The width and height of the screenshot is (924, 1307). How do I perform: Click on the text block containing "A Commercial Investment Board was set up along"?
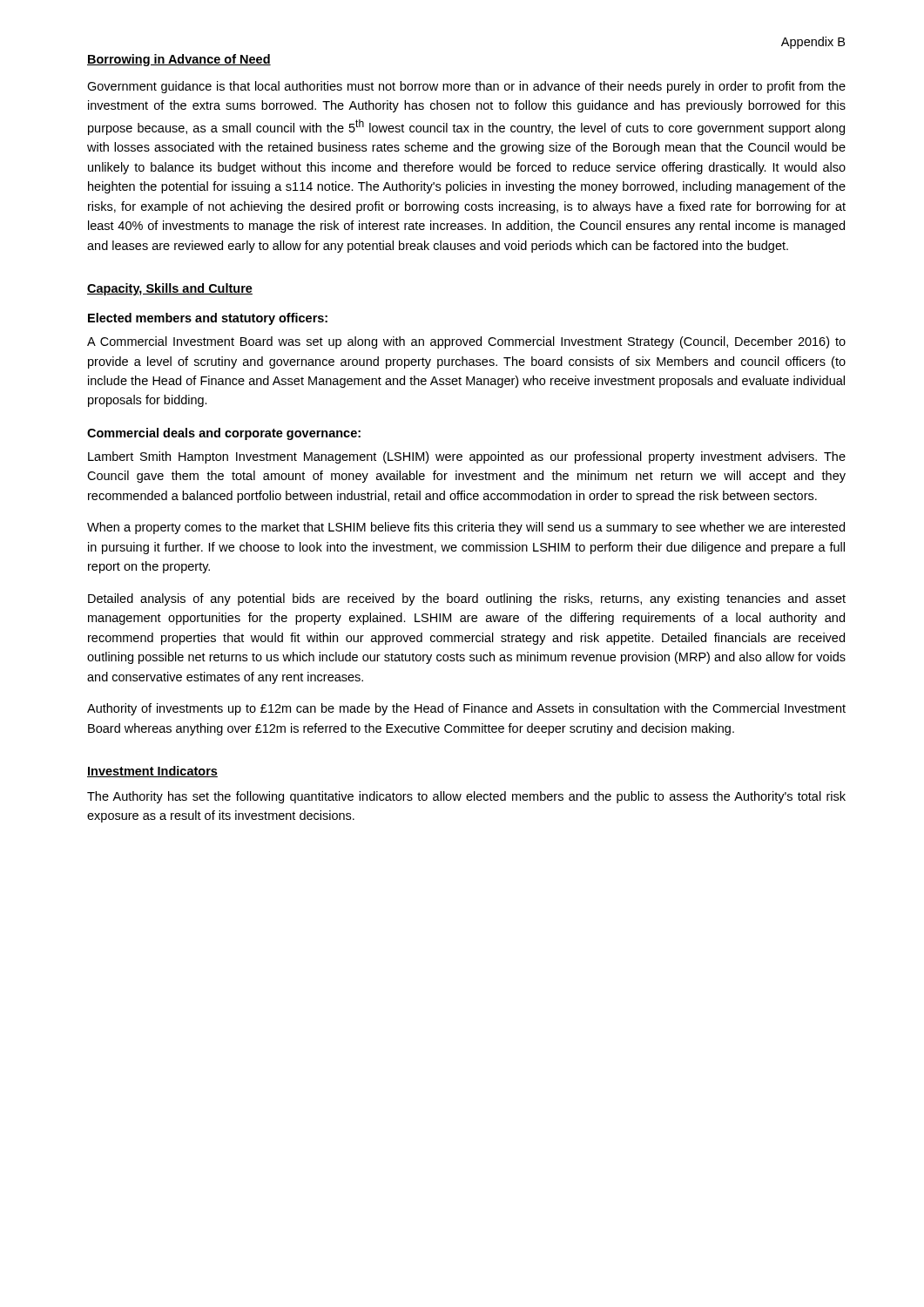[x=466, y=371]
